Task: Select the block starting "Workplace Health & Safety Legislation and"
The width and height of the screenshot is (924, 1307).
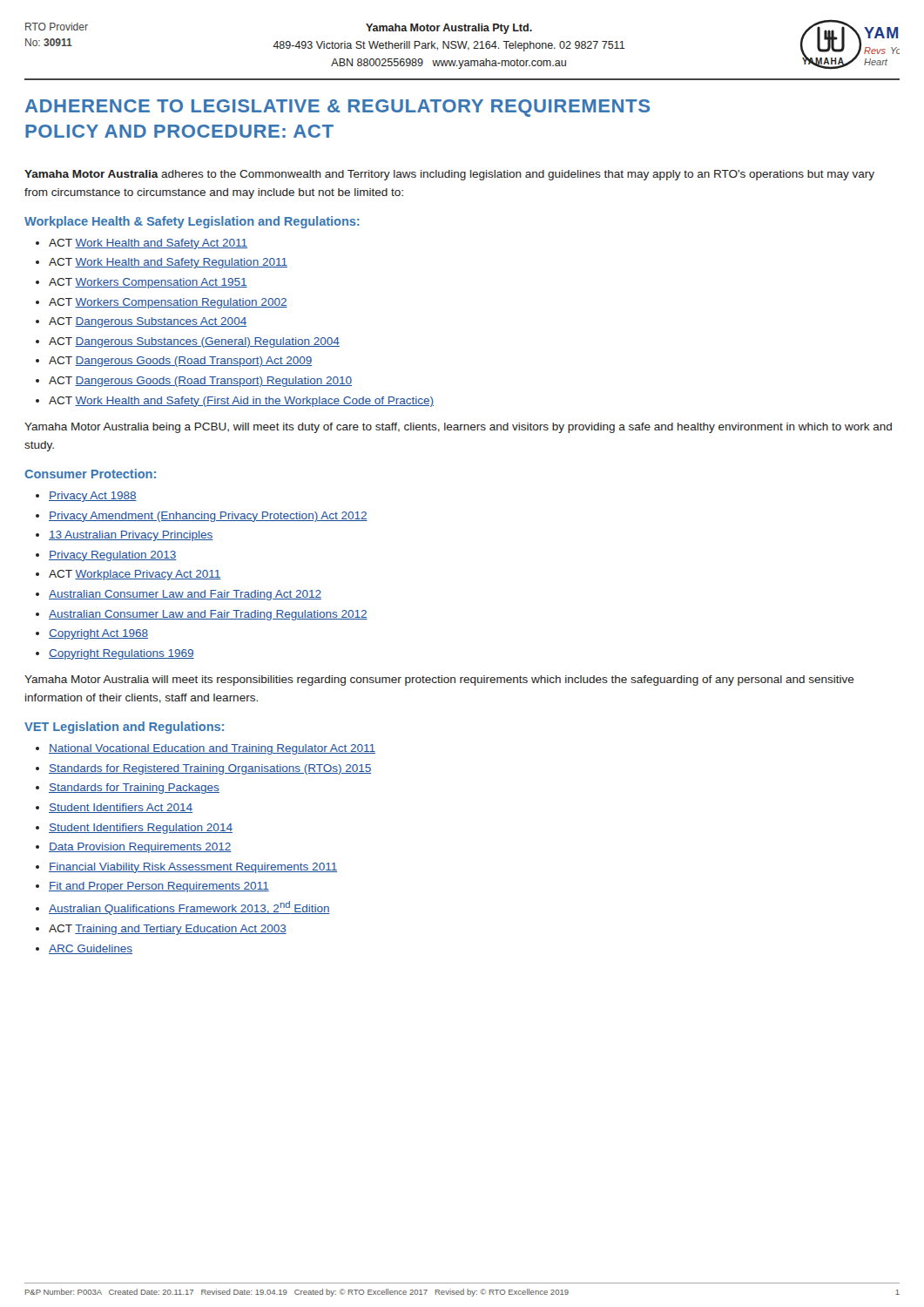Action: click(x=192, y=221)
